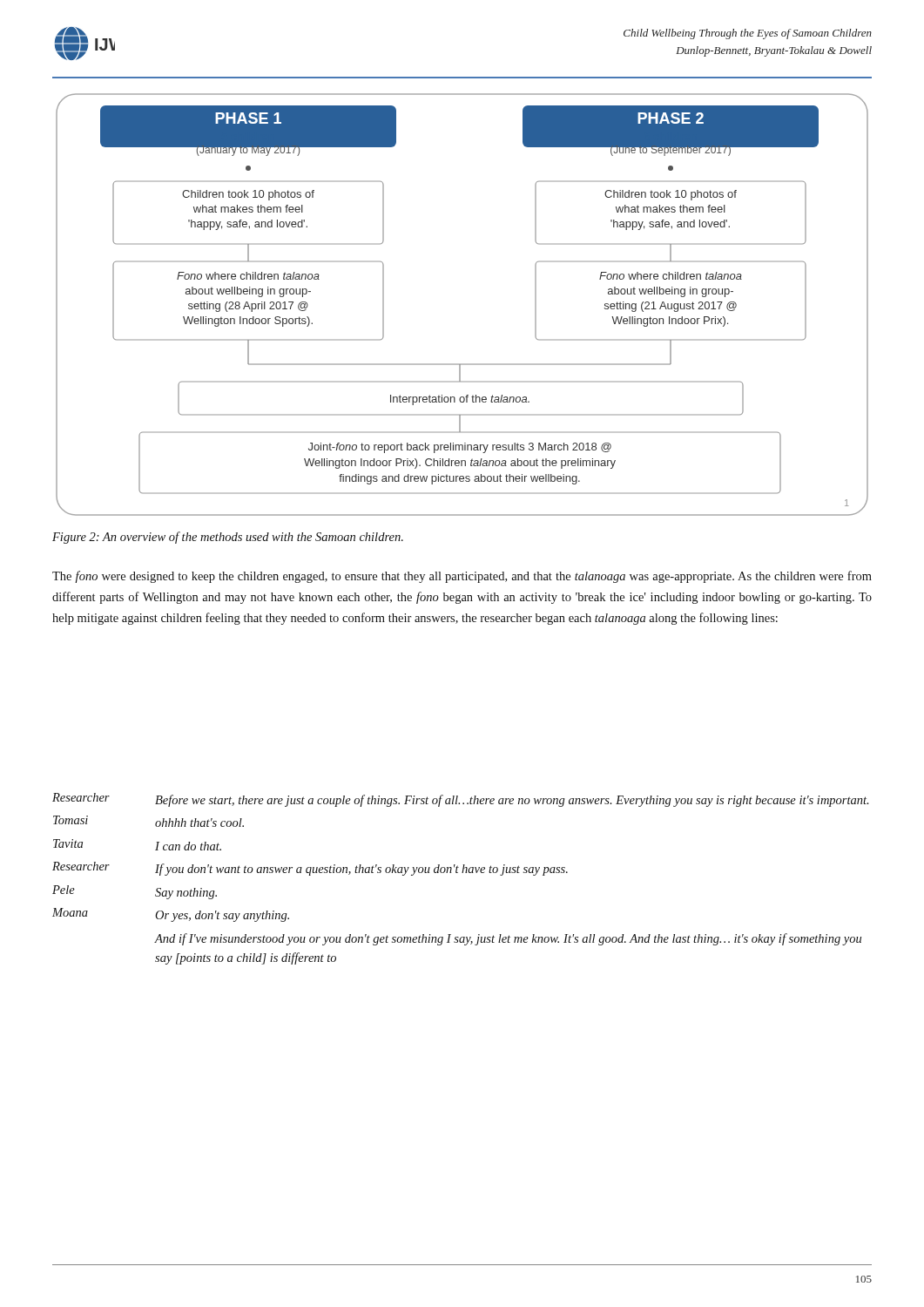Locate the caption that reads "Figure 2: An overview"
Image resolution: width=924 pixels, height=1307 pixels.
(x=228, y=537)
